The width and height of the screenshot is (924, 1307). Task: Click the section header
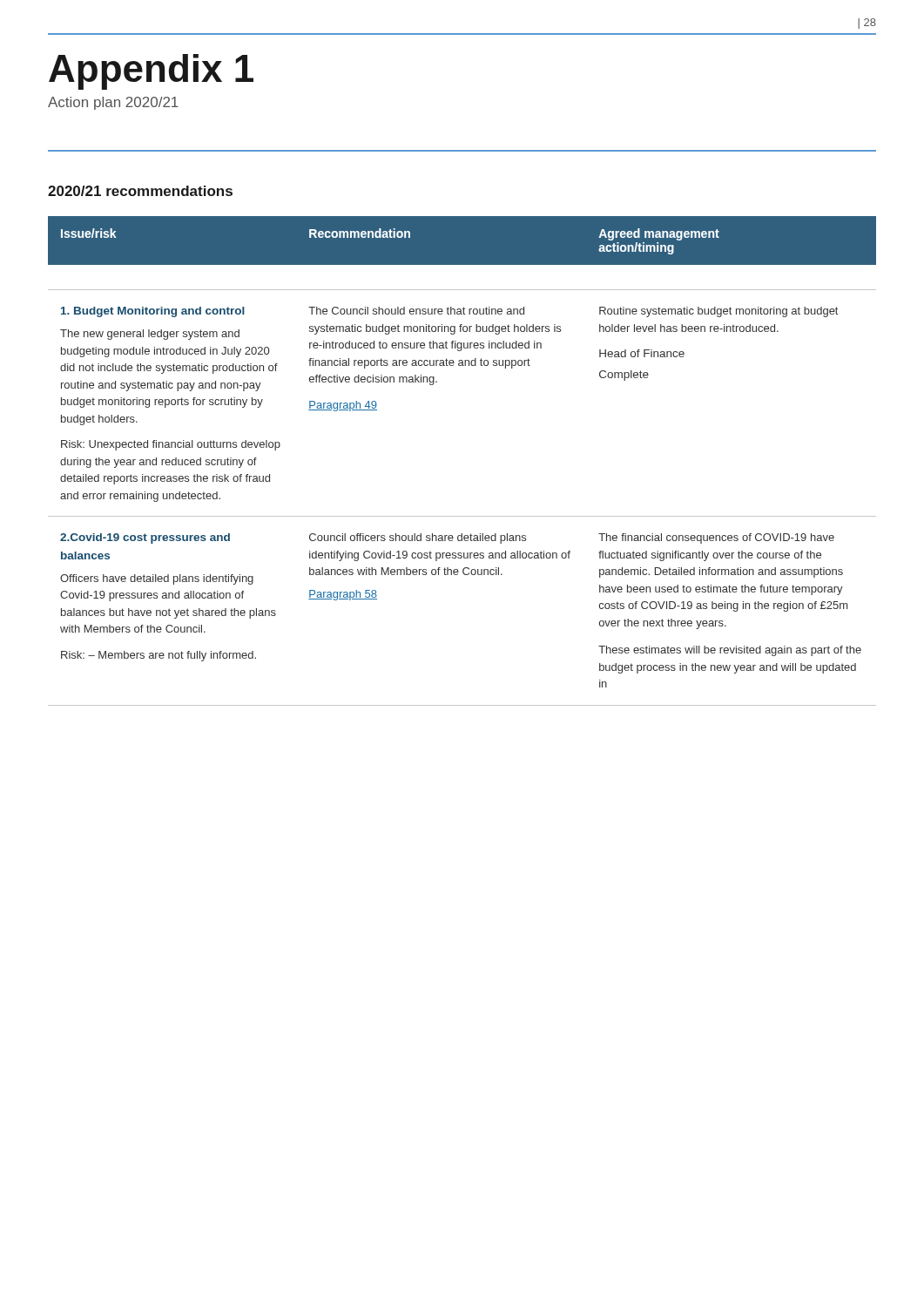point(140,191)
